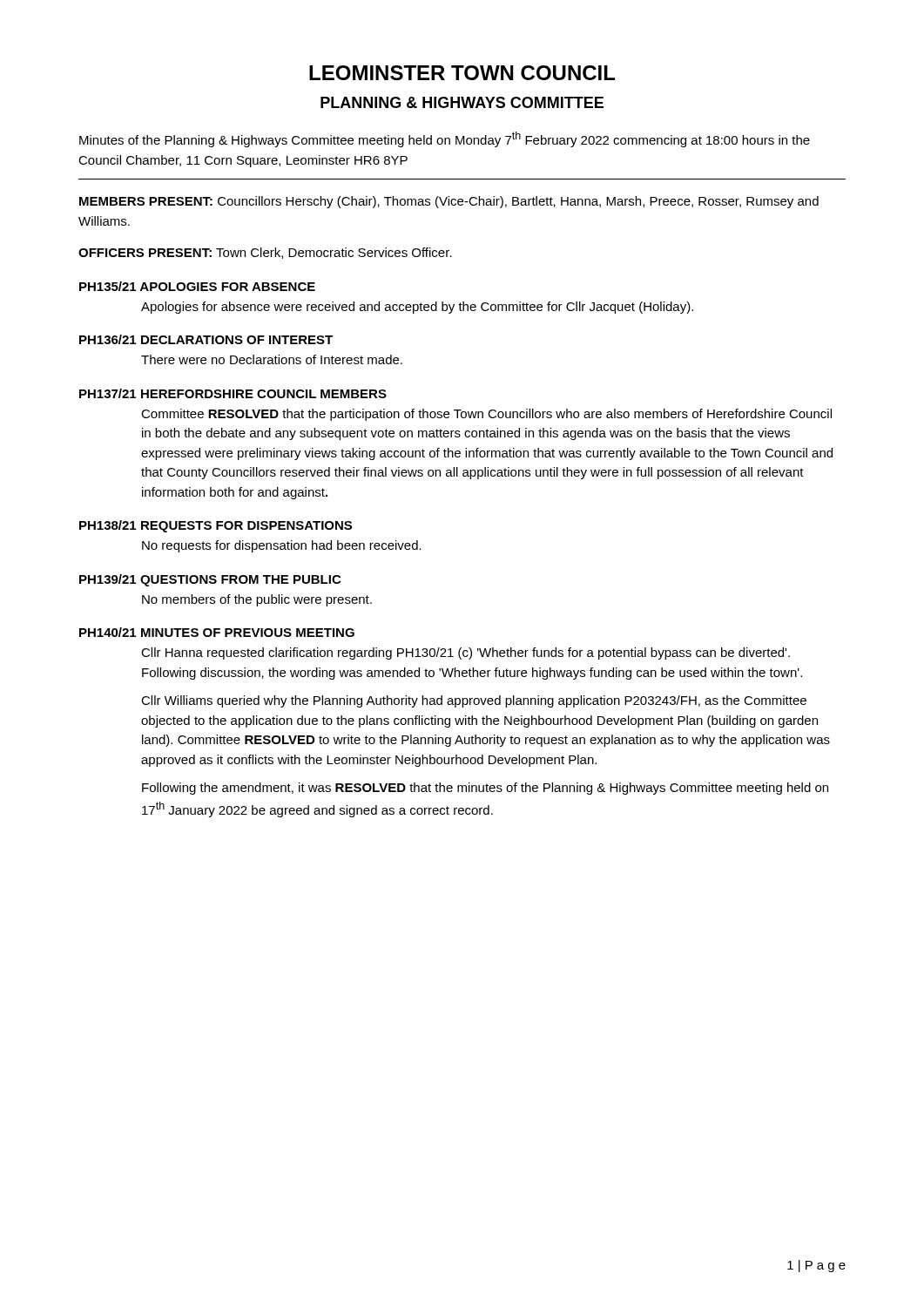This screenshot has height=1307, width=924.
Task: Click the passage that begins "Minutes of the Planning & Highways Committee"
Action: pyautogui.click(x=444, y=148)
